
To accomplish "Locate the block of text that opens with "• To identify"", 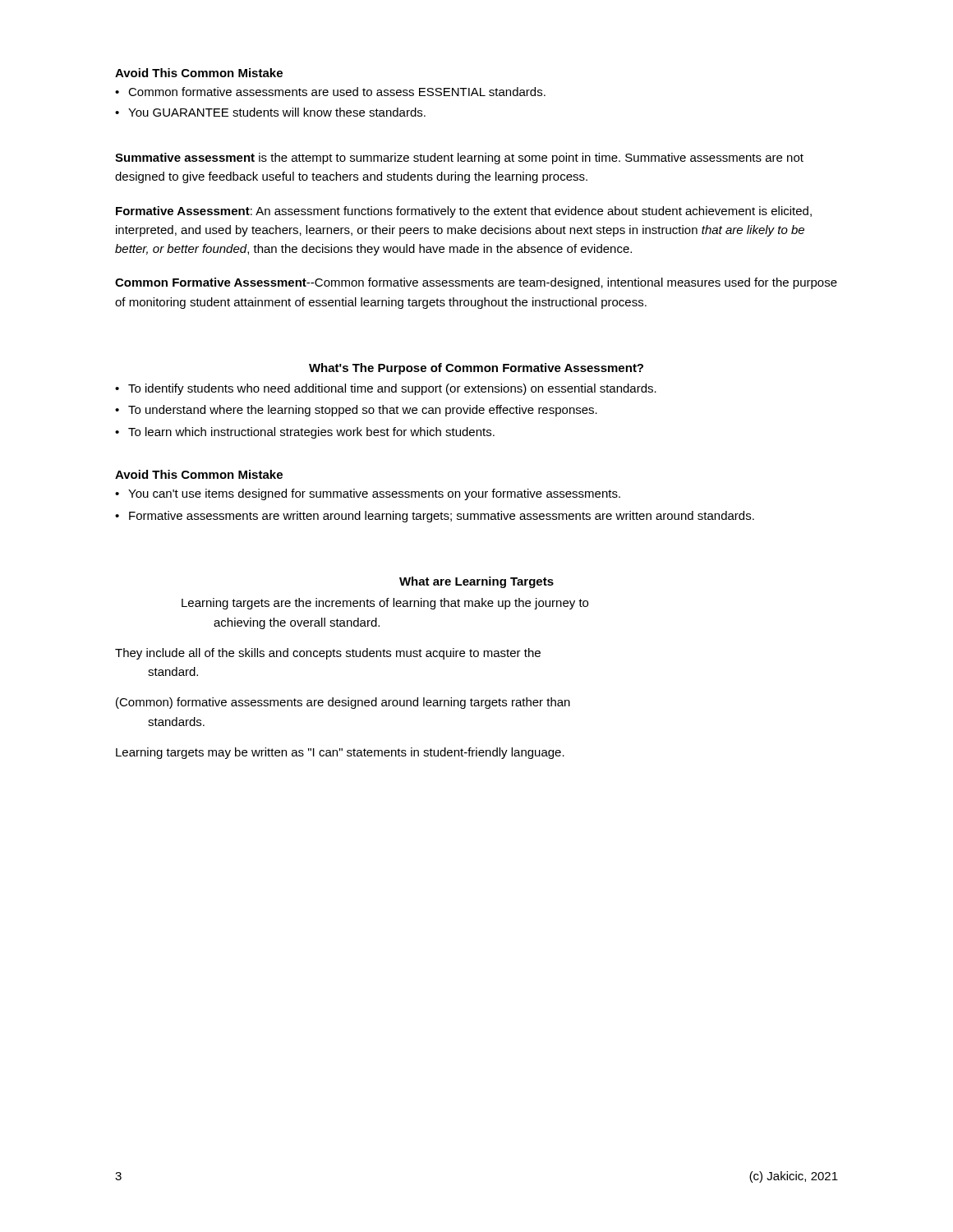I will tap(386, 388).
